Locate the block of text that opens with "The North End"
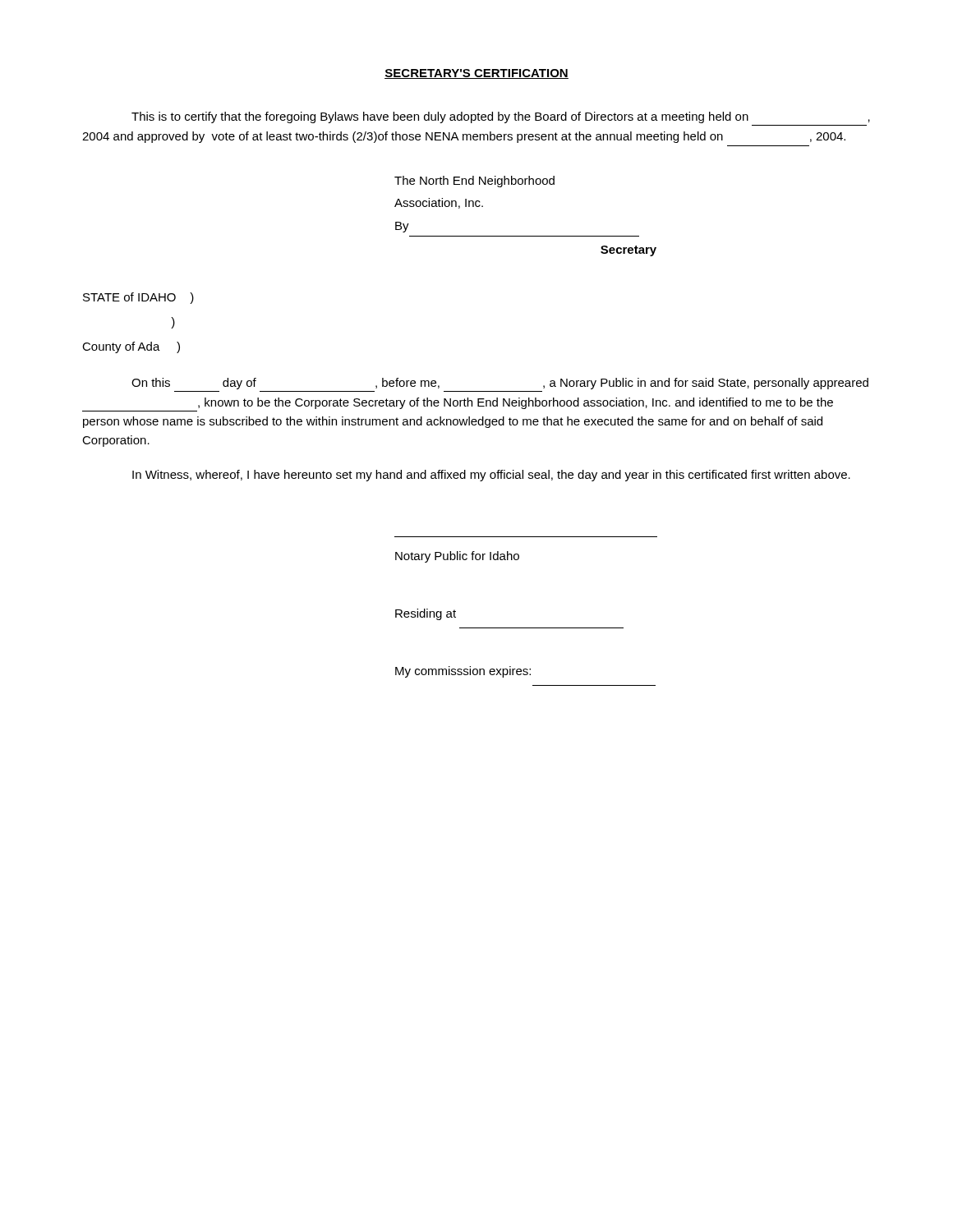 [474, 182]
